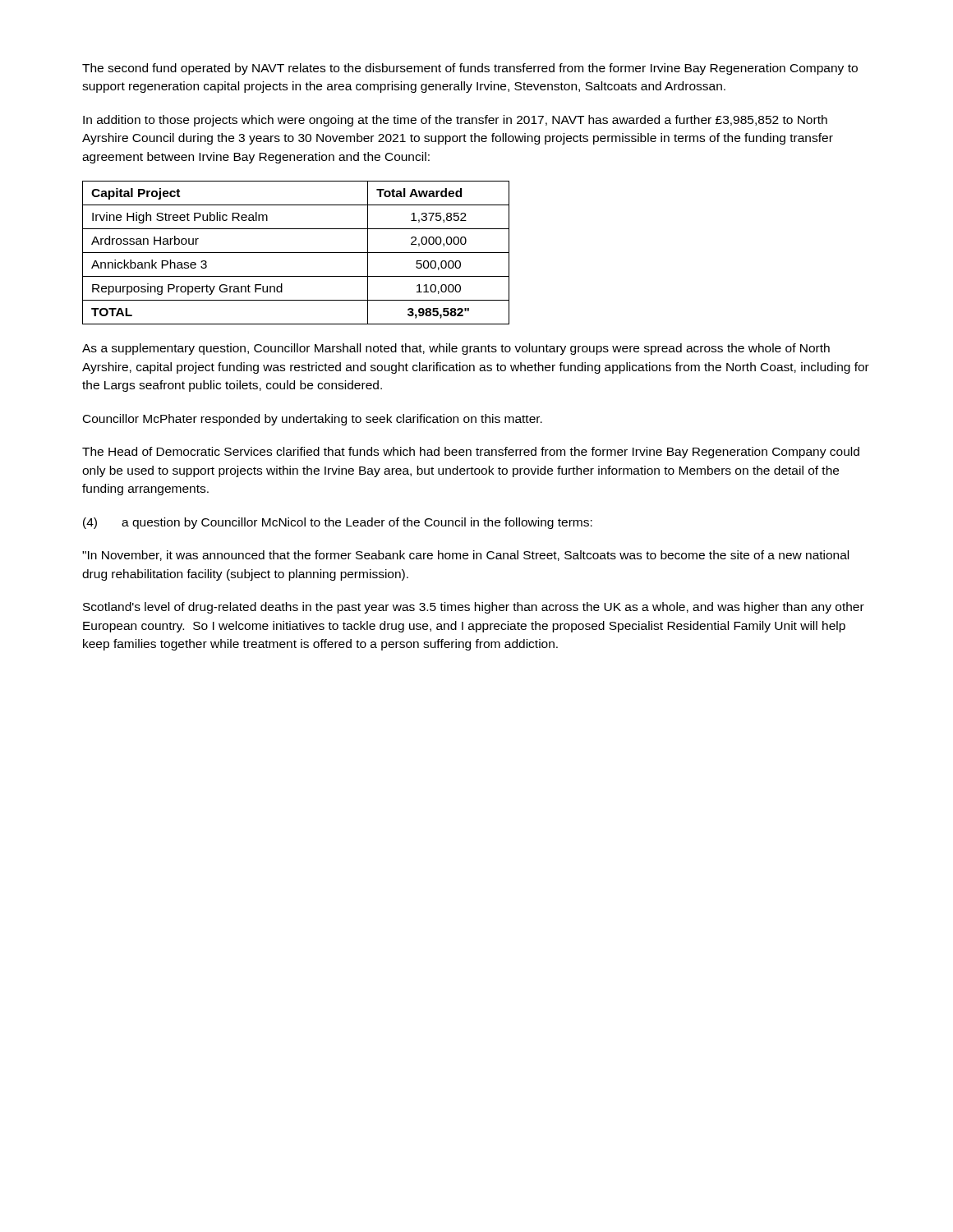This screenshot has width=953, height=1232.
Task: Select the region starting "Scotland's level of drug-related deaths in the past"
Action: pyautogui.click(x=473, y=625)
